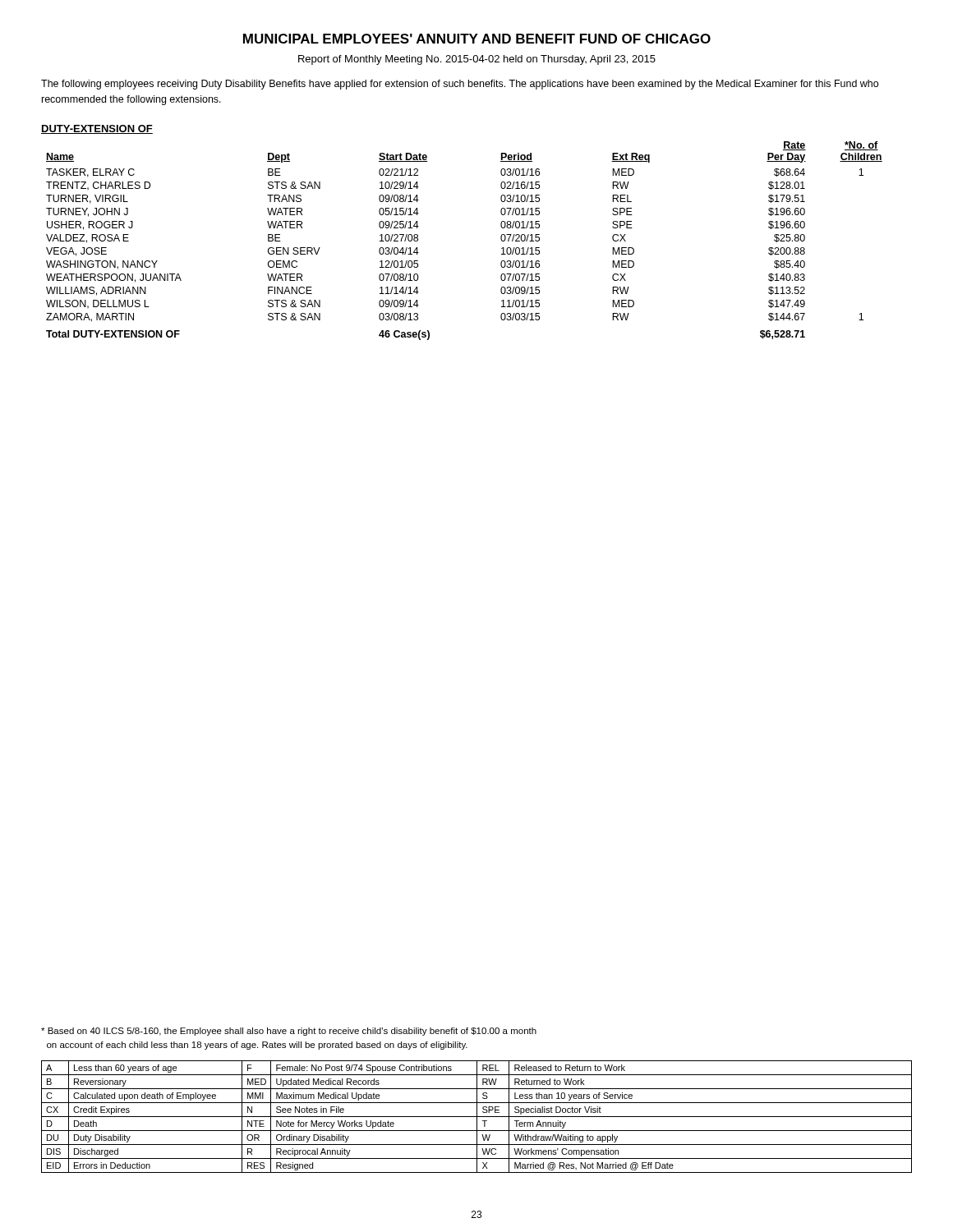Find the footnote
The image size is (953, 1232).
pos(289,1037)
